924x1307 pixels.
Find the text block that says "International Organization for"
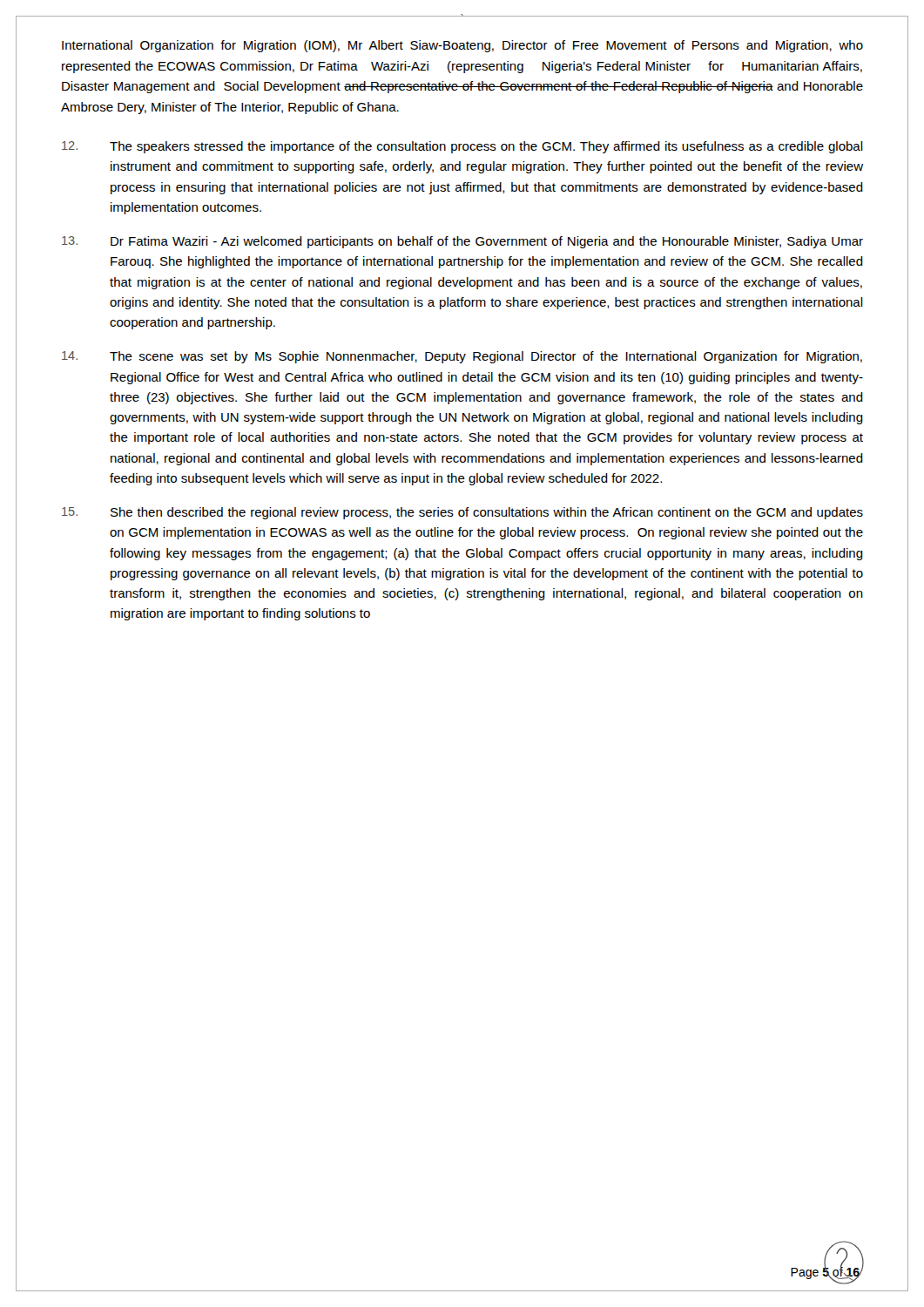462,76
